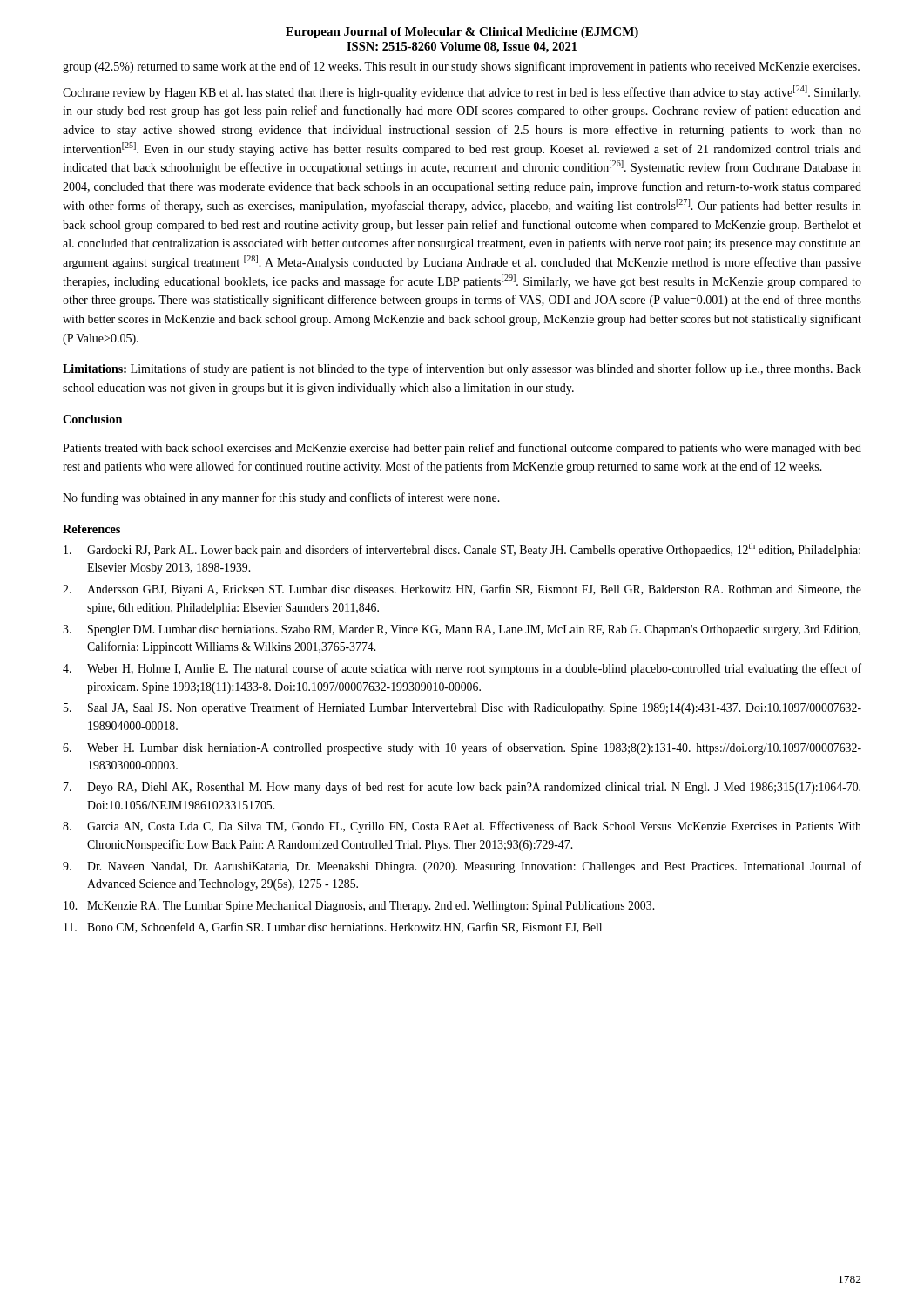The image size is (924, 1307).
Task: Find the list item containing "3.Spengler DM. Lumbar disc herniations. Szabo"
Action: coord(462,639)
